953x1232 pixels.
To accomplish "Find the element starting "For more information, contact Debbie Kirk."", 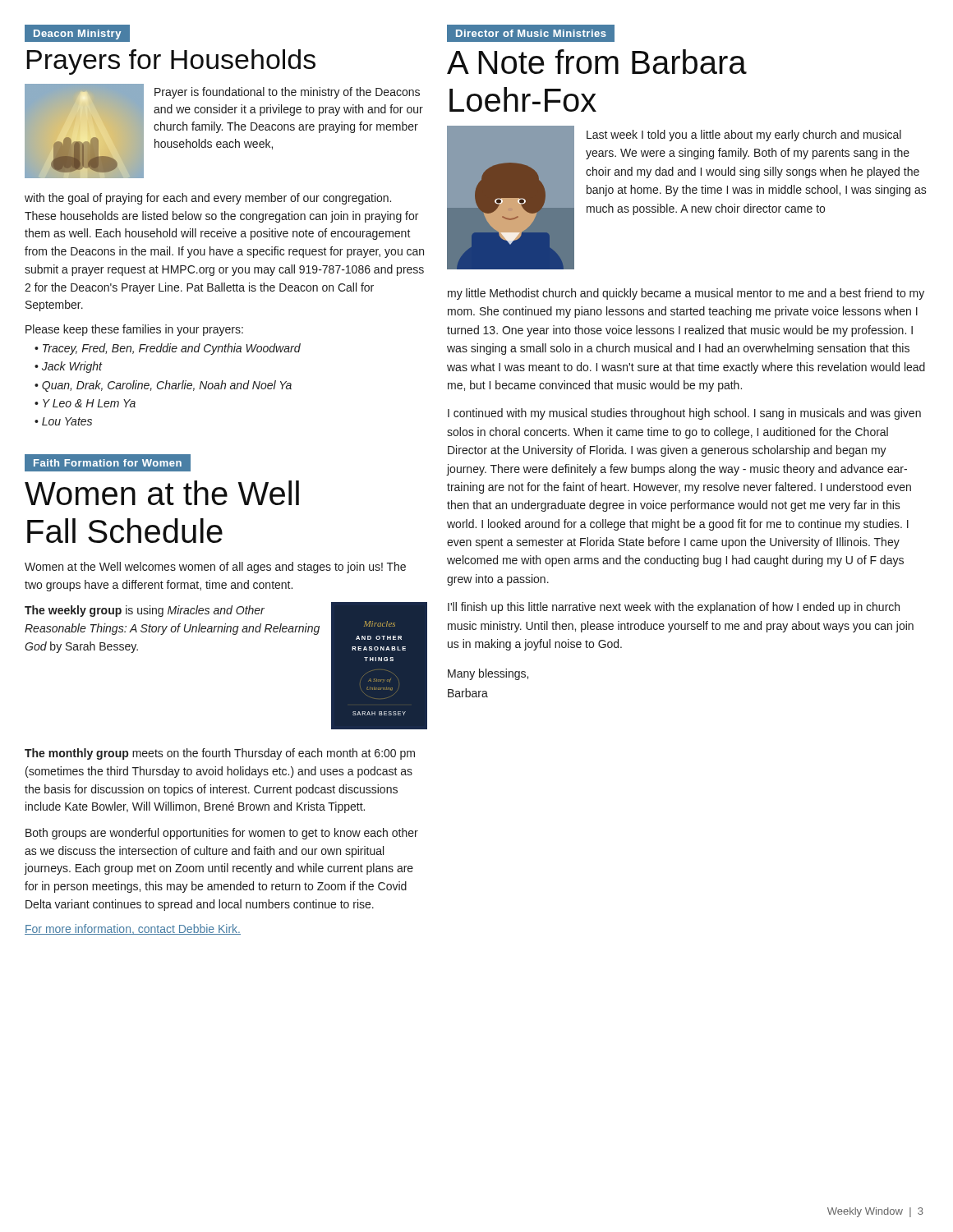I will click(x=133, y=929).
